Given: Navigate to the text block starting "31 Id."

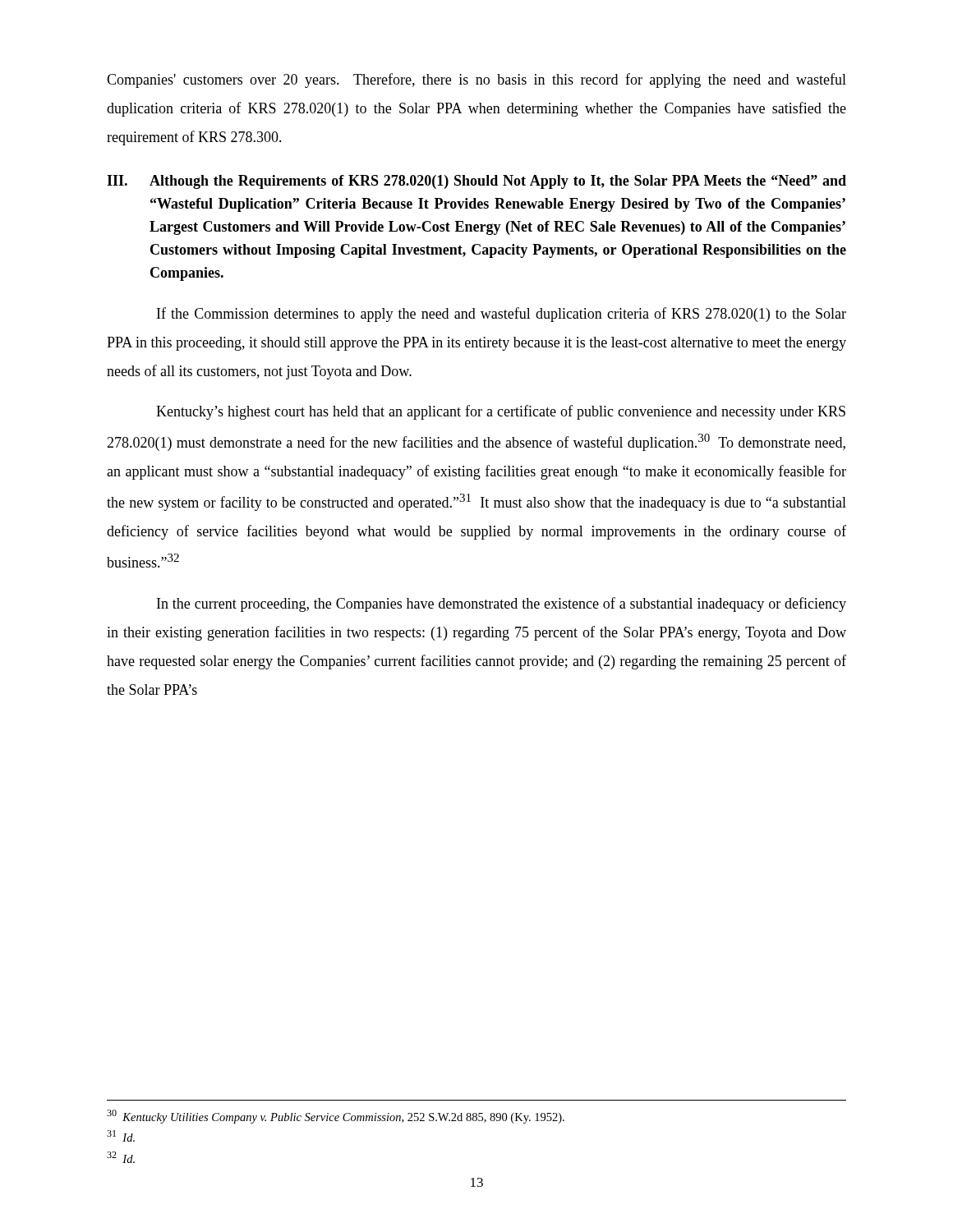Looking at the screenshot, I should pos(121,1136).
